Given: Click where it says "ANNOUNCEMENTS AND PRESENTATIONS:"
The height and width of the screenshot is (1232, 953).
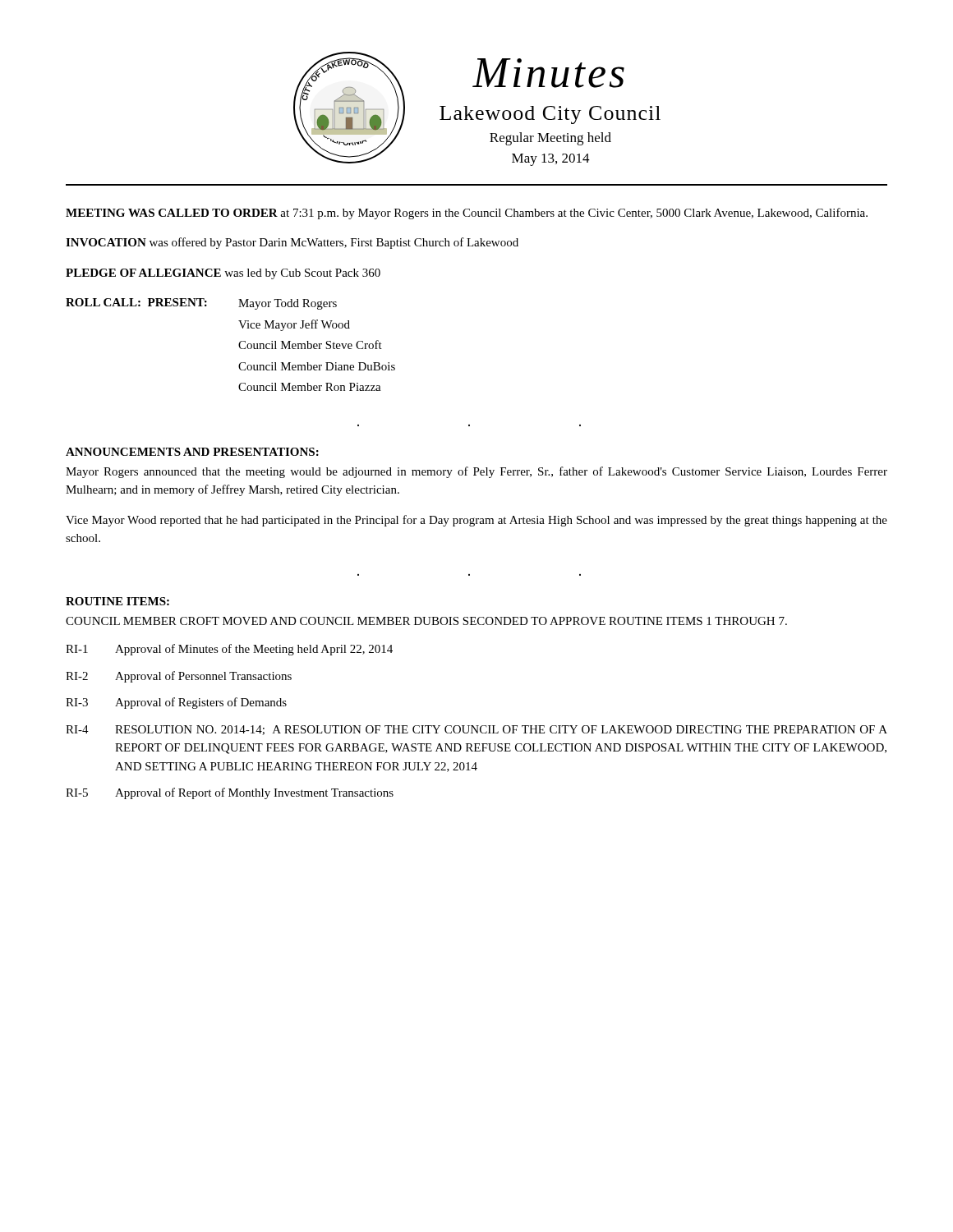Looking at the screenshot, I should pos(193,452).
